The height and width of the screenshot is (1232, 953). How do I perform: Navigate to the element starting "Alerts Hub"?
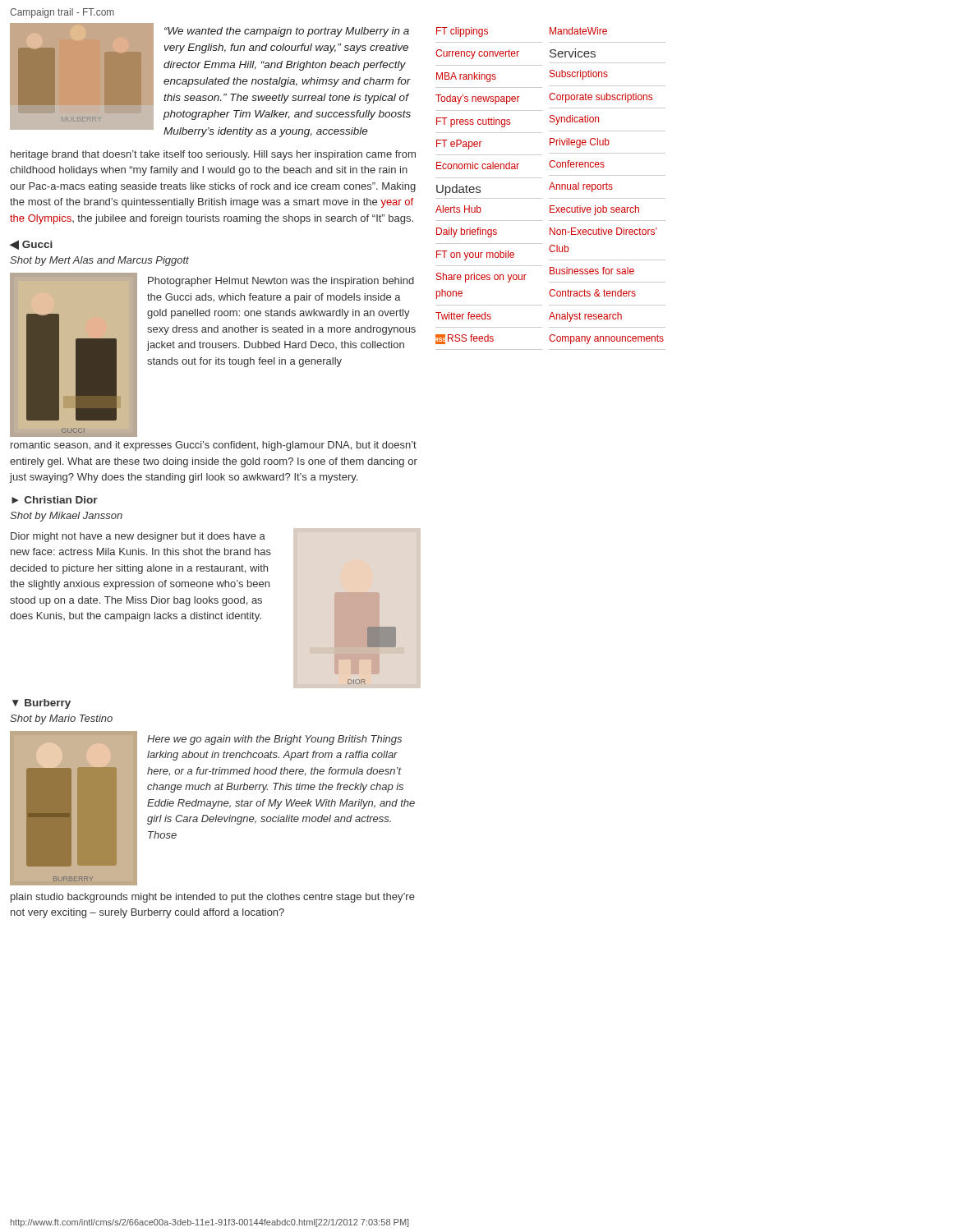tap(489, 209)
